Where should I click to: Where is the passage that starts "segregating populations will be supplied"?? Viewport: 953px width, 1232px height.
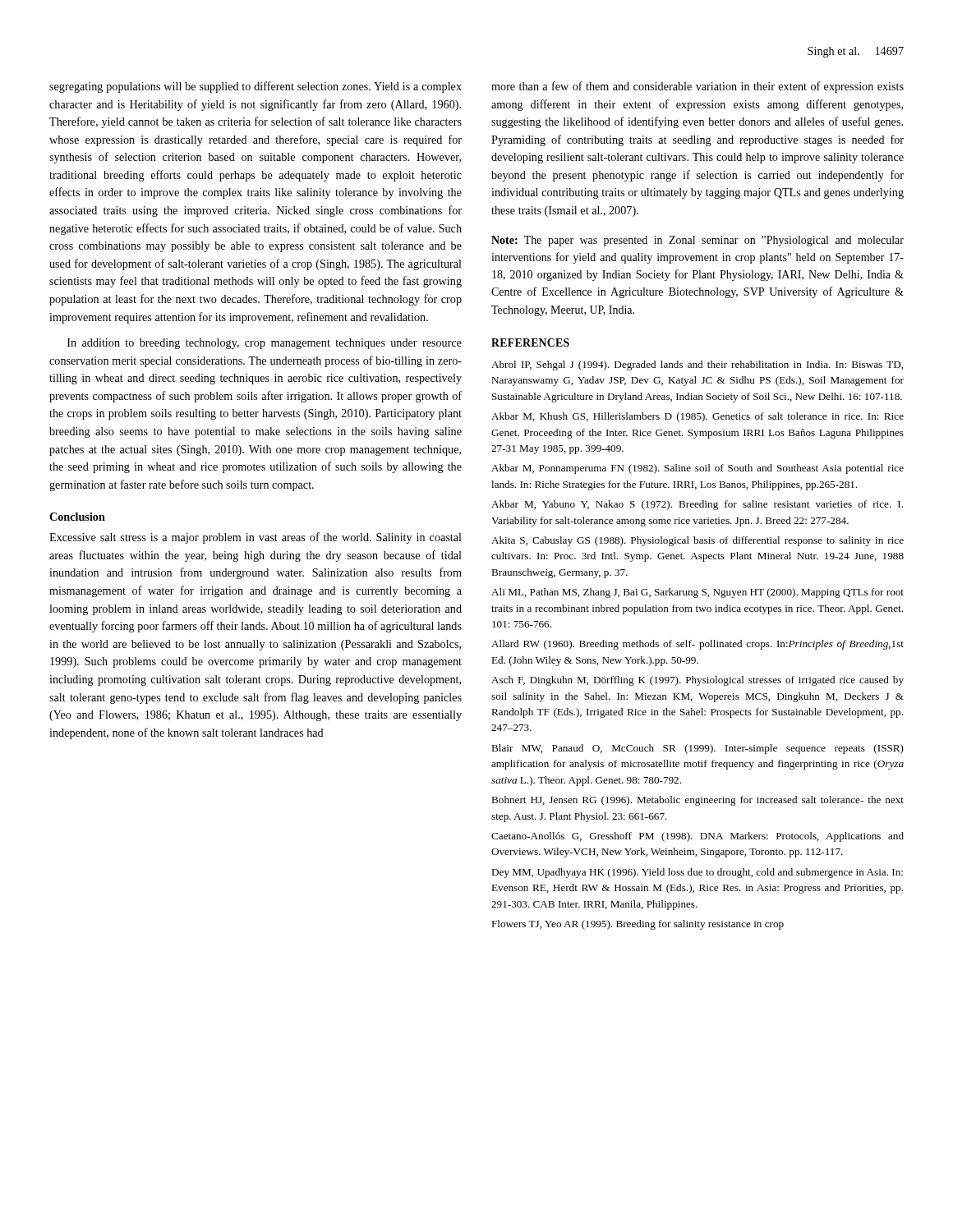point(255,202)
